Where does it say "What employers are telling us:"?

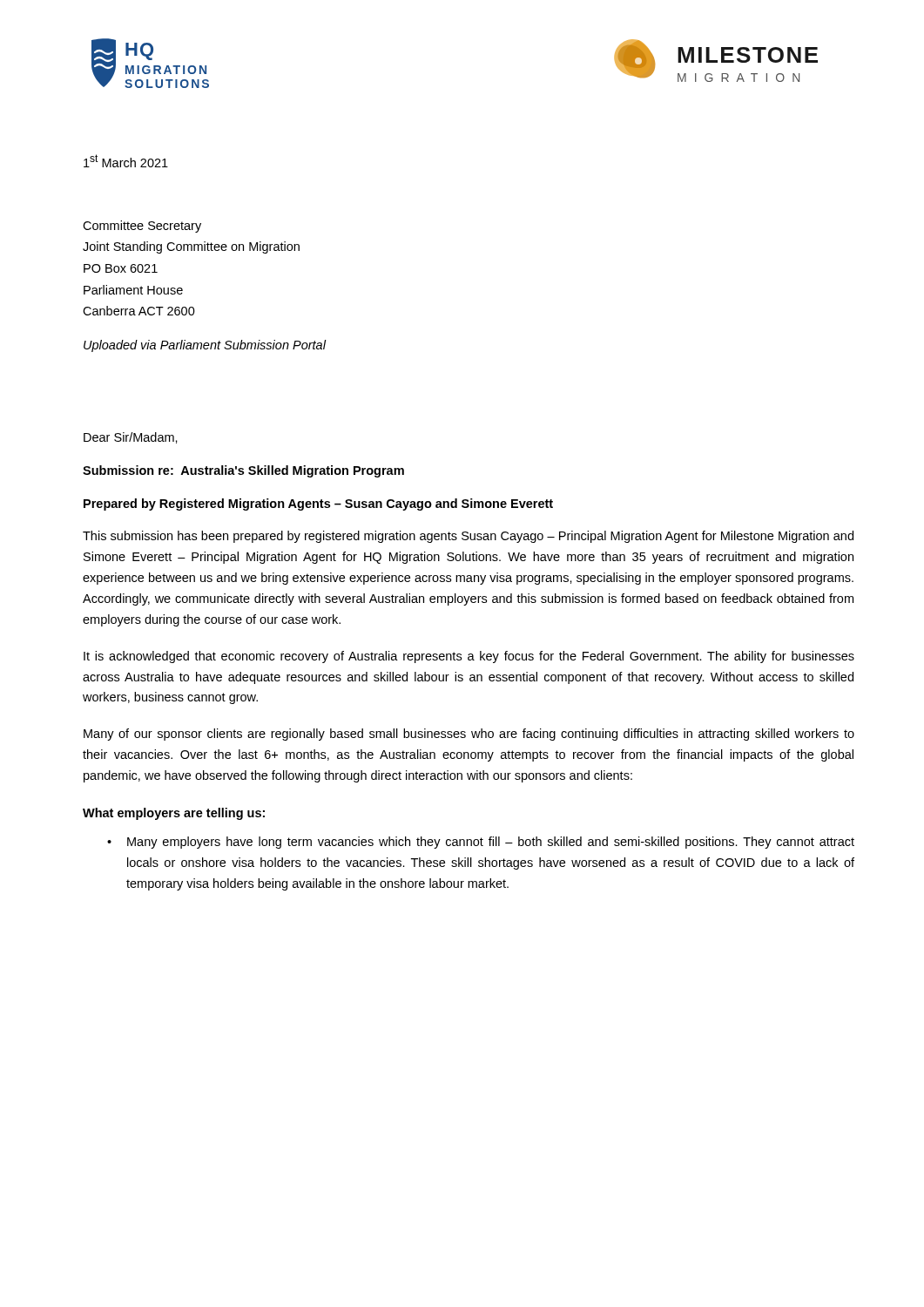174,813
